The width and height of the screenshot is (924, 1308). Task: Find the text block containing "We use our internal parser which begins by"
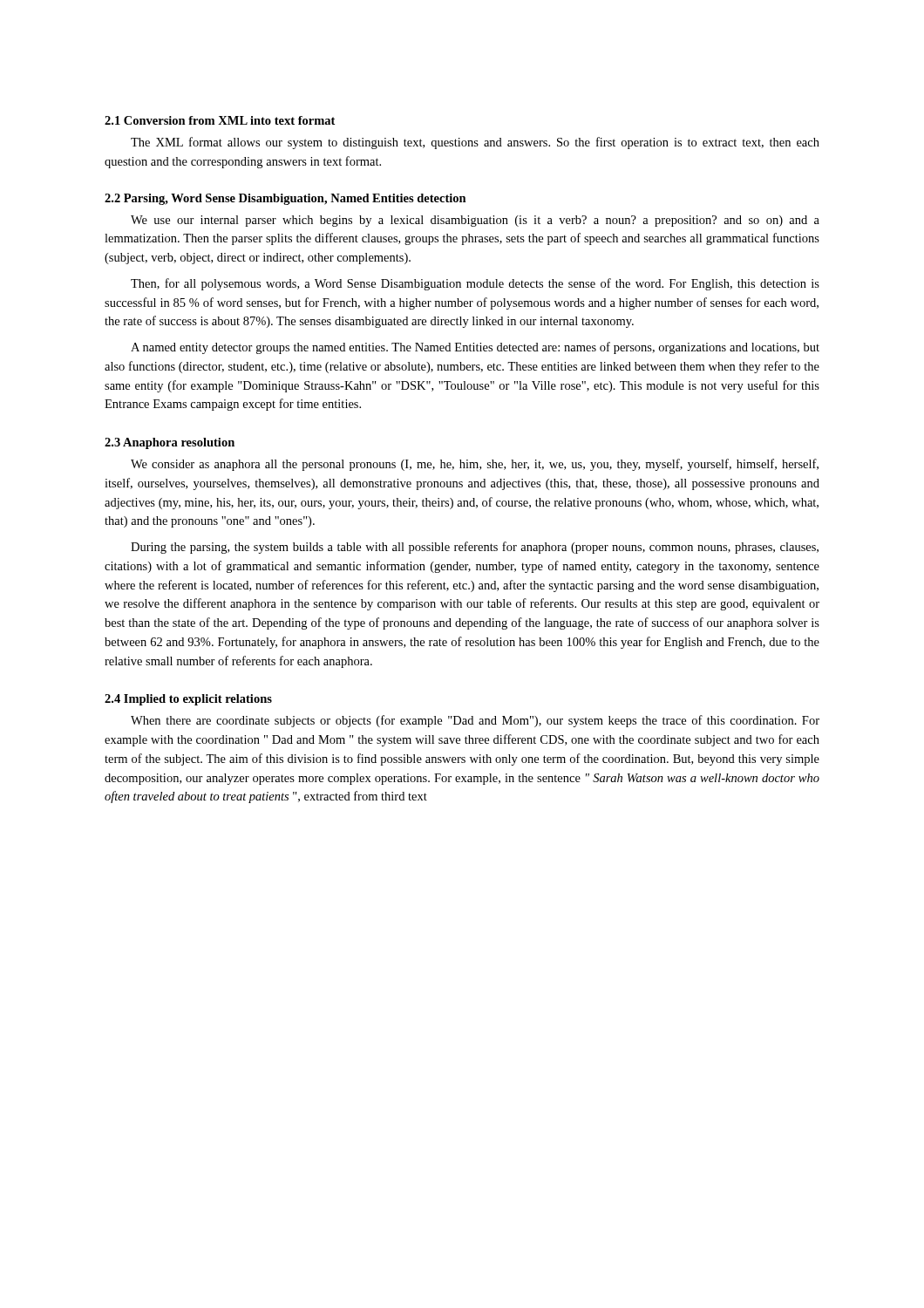(462, 238)
